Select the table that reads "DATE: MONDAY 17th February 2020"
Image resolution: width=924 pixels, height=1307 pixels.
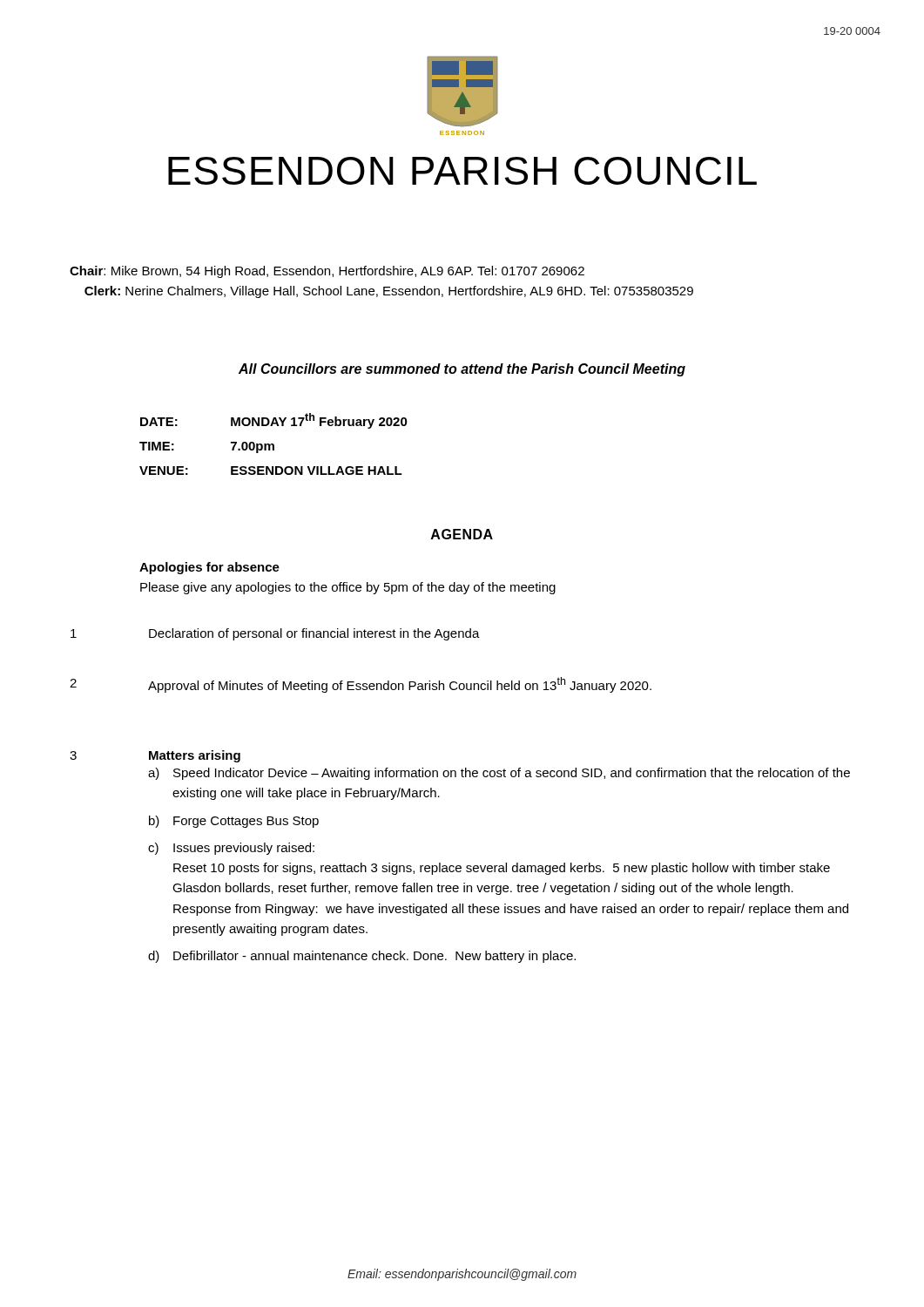[273, 445]
